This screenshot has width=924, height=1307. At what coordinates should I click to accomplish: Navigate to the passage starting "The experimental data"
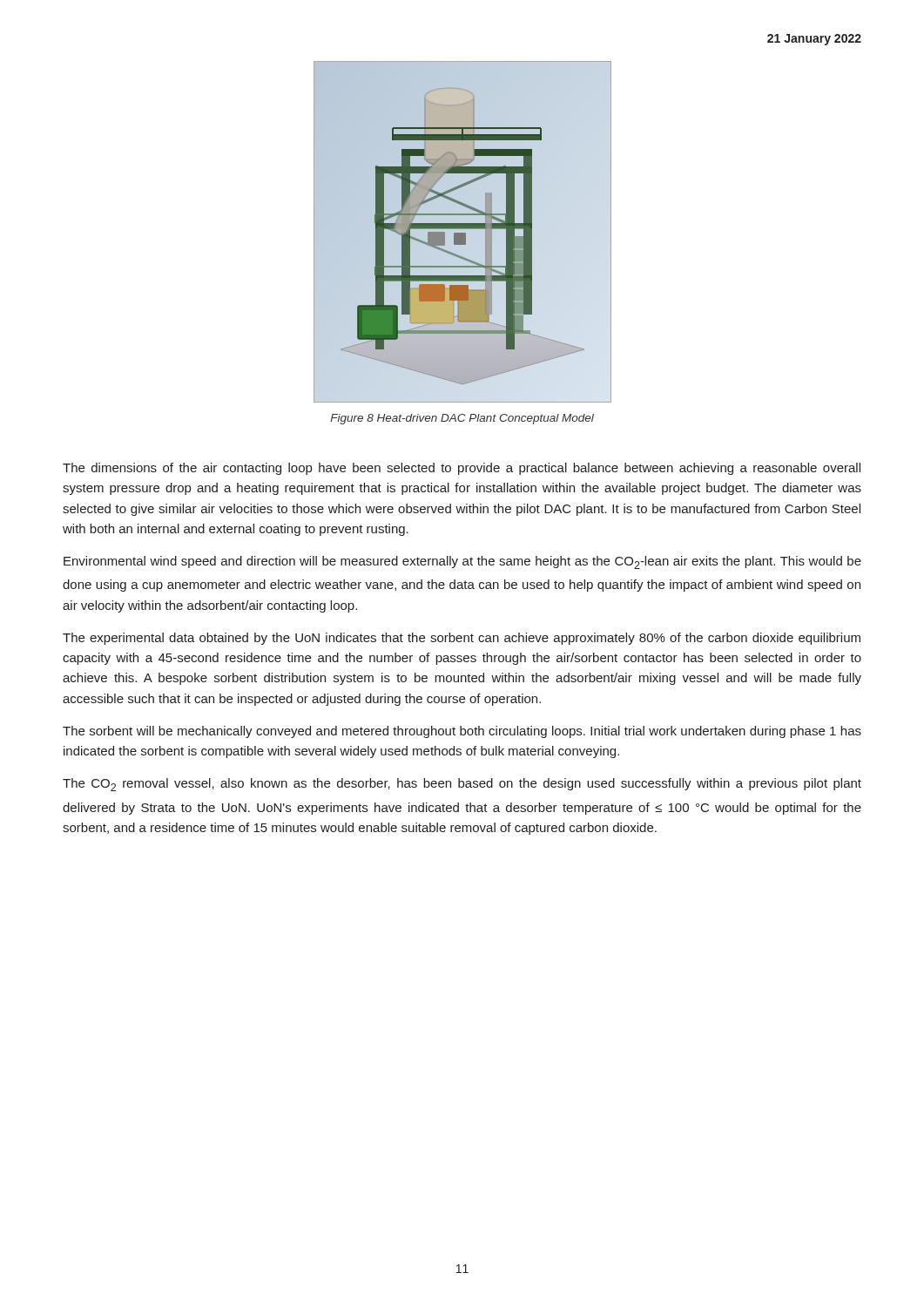(x=462, y=668)
